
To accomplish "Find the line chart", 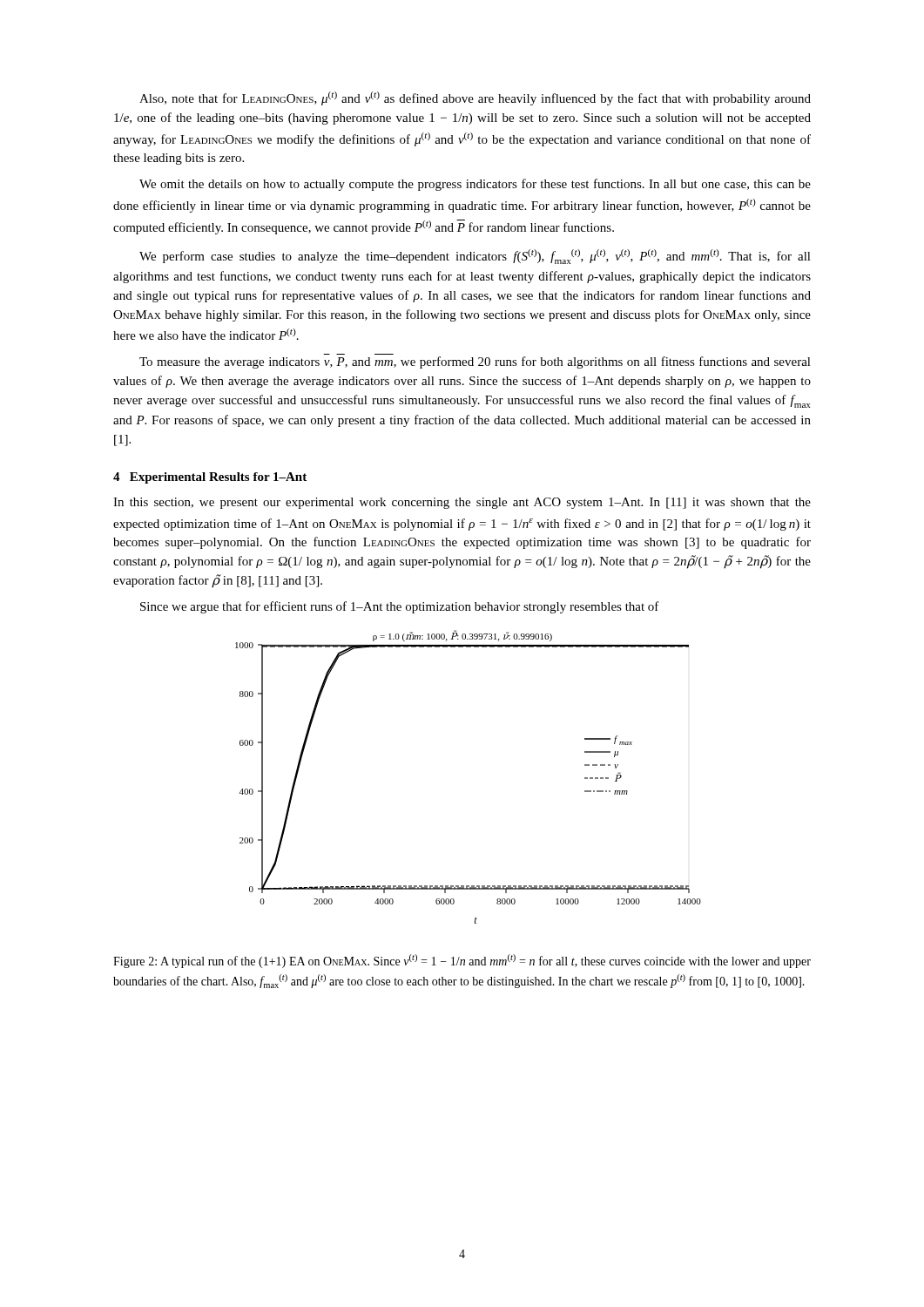I will (x=462, y=787).
